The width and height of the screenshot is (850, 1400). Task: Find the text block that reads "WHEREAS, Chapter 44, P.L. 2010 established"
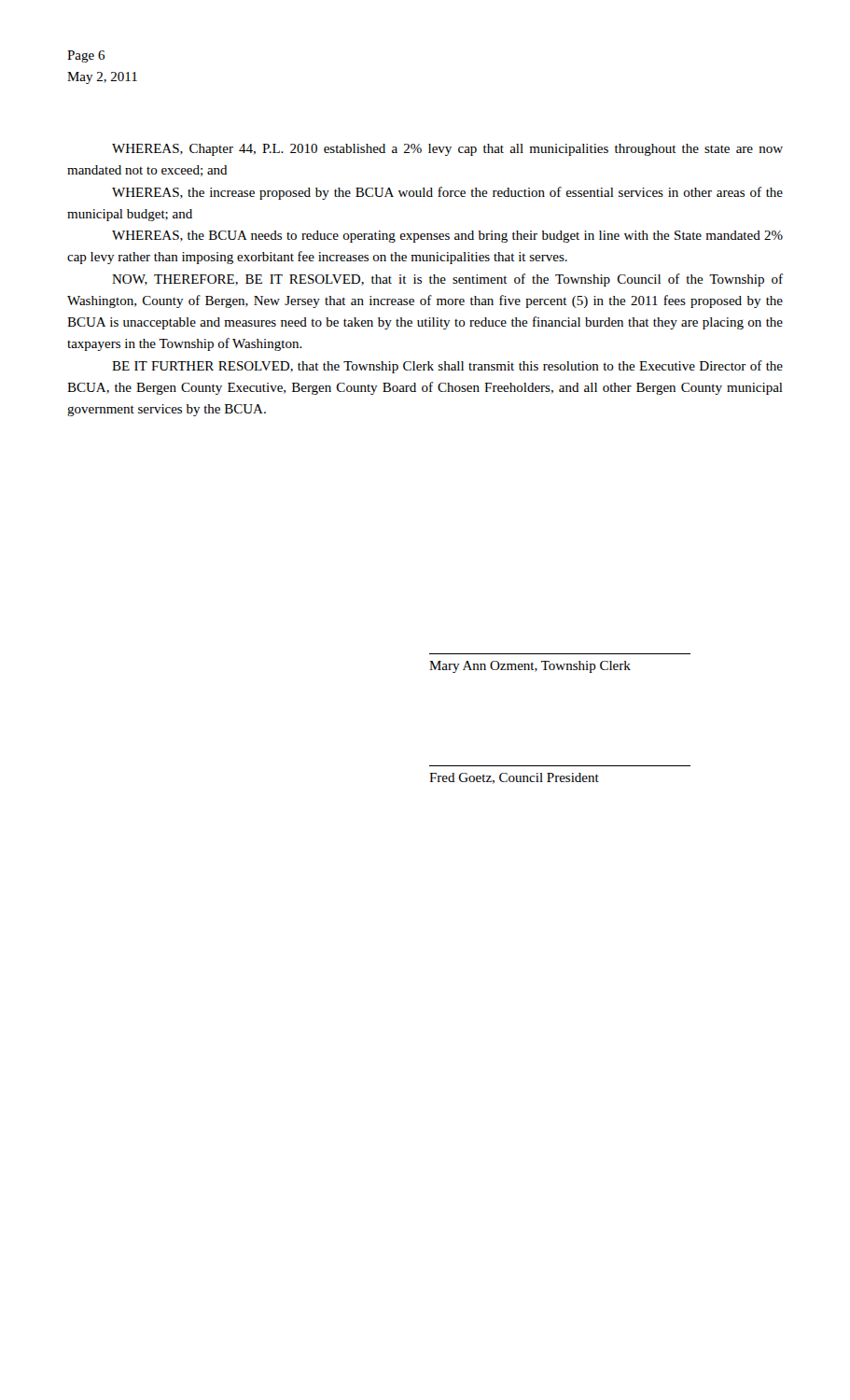tap(425, 279)
